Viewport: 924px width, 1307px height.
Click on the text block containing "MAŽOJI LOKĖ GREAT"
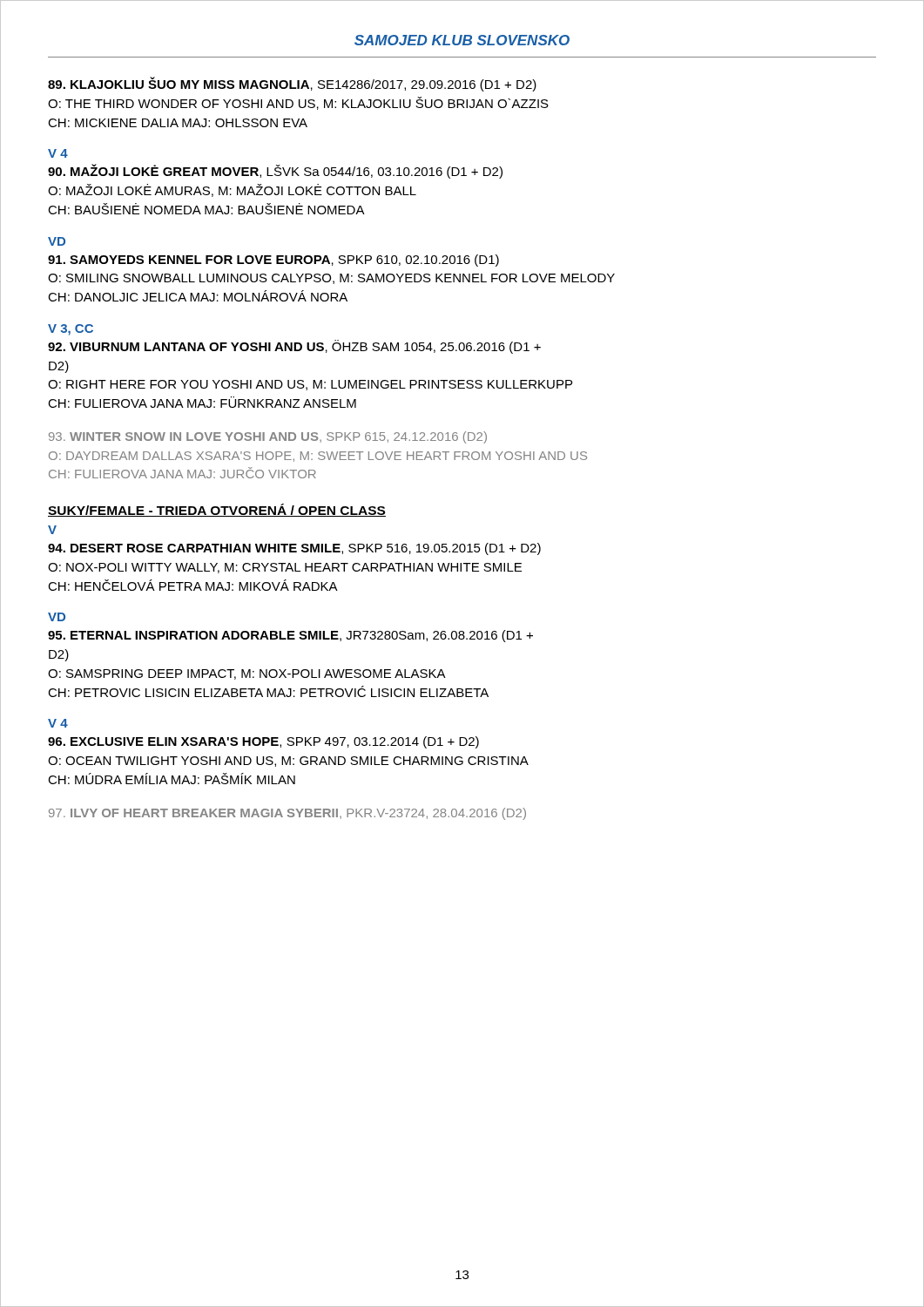pyautogui.click(x=276, y=190)
